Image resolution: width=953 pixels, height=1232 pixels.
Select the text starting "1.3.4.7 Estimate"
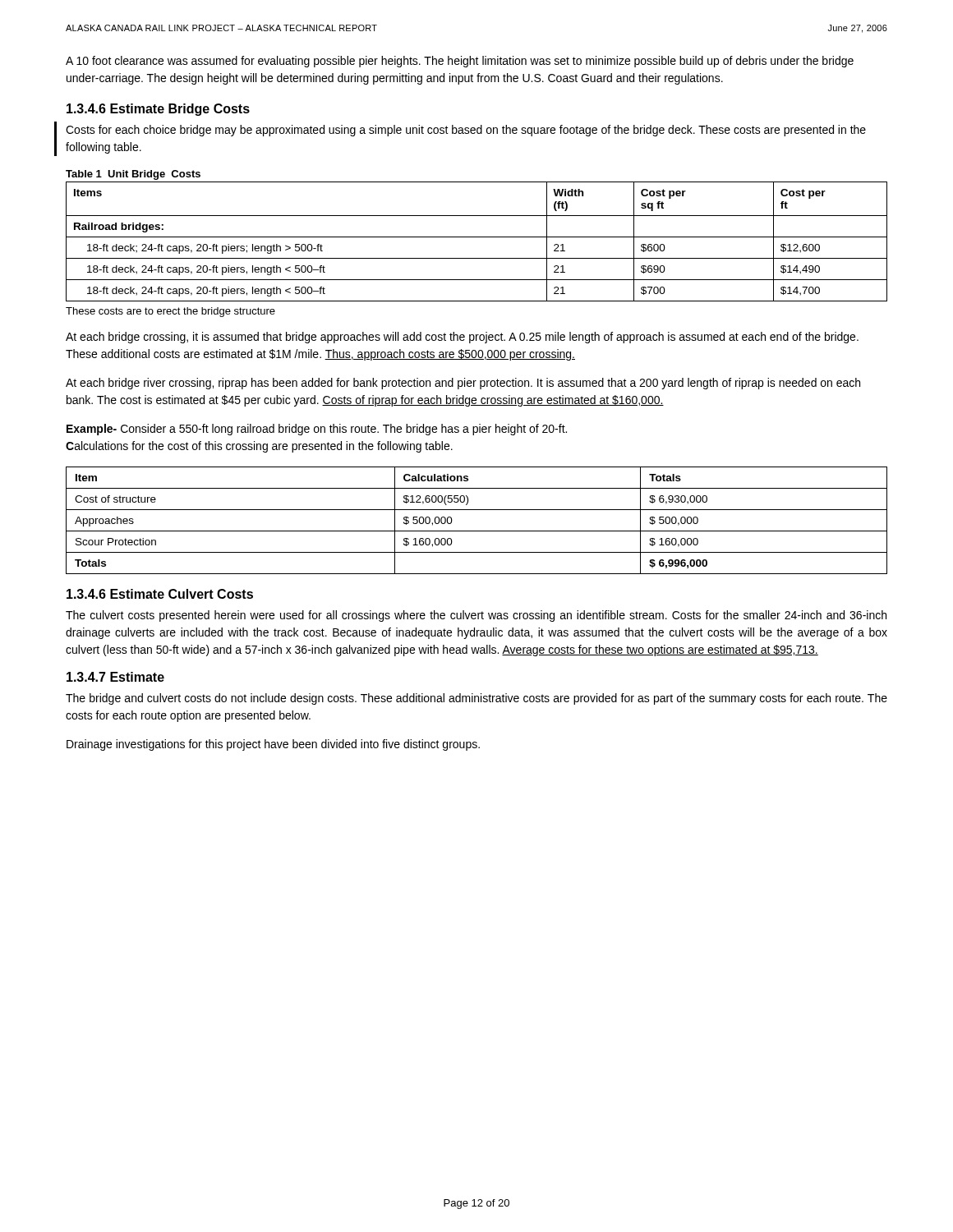point(115,677)
